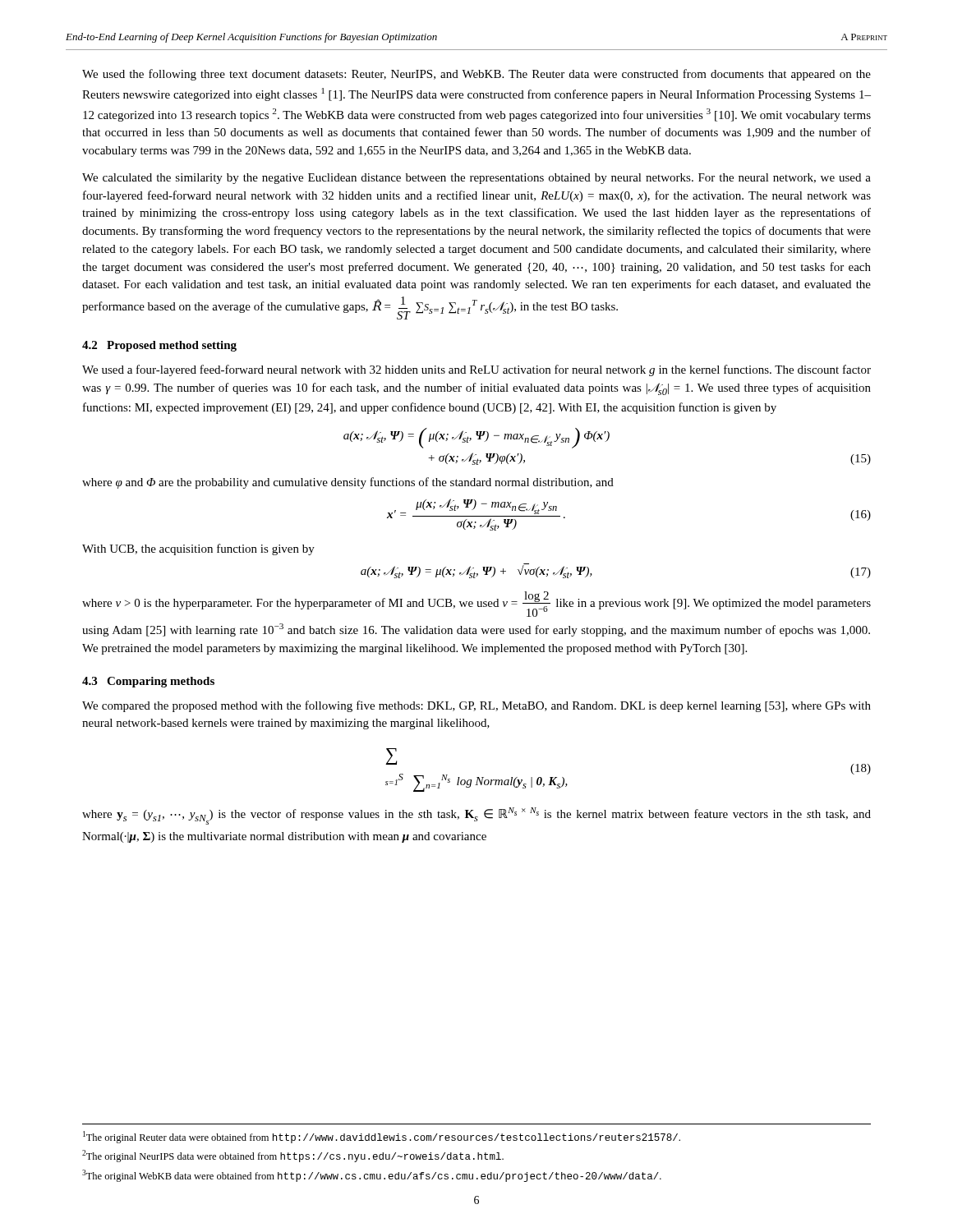
Task: Find the formula on this page that starts "a(x; 𝒩st, Ψ) = μ(x; 𝒩st,"
Action: pyautogui.click(x=476, y=573)
